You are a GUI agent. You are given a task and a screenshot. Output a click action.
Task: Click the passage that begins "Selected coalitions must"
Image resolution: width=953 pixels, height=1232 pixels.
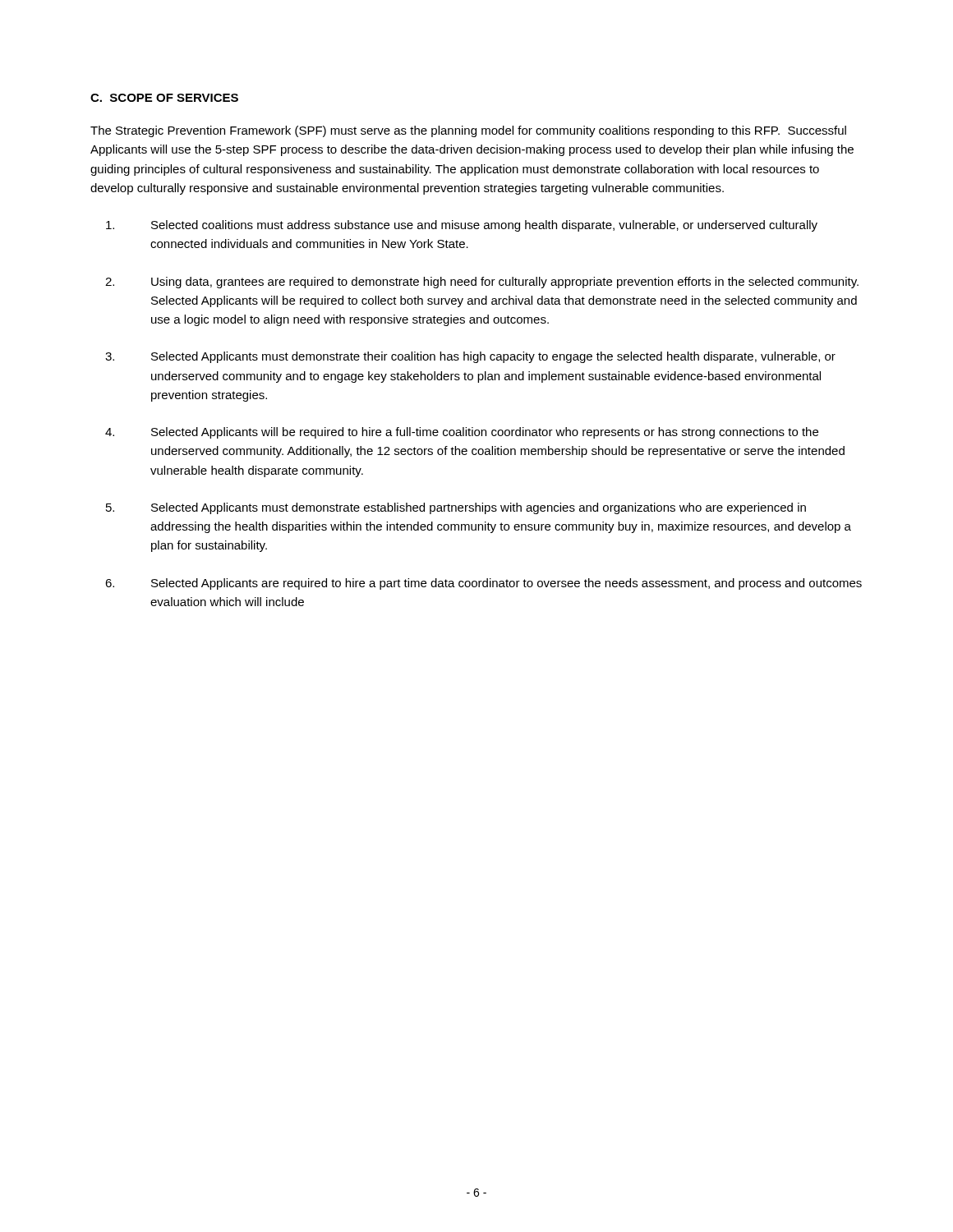(476, 234)
